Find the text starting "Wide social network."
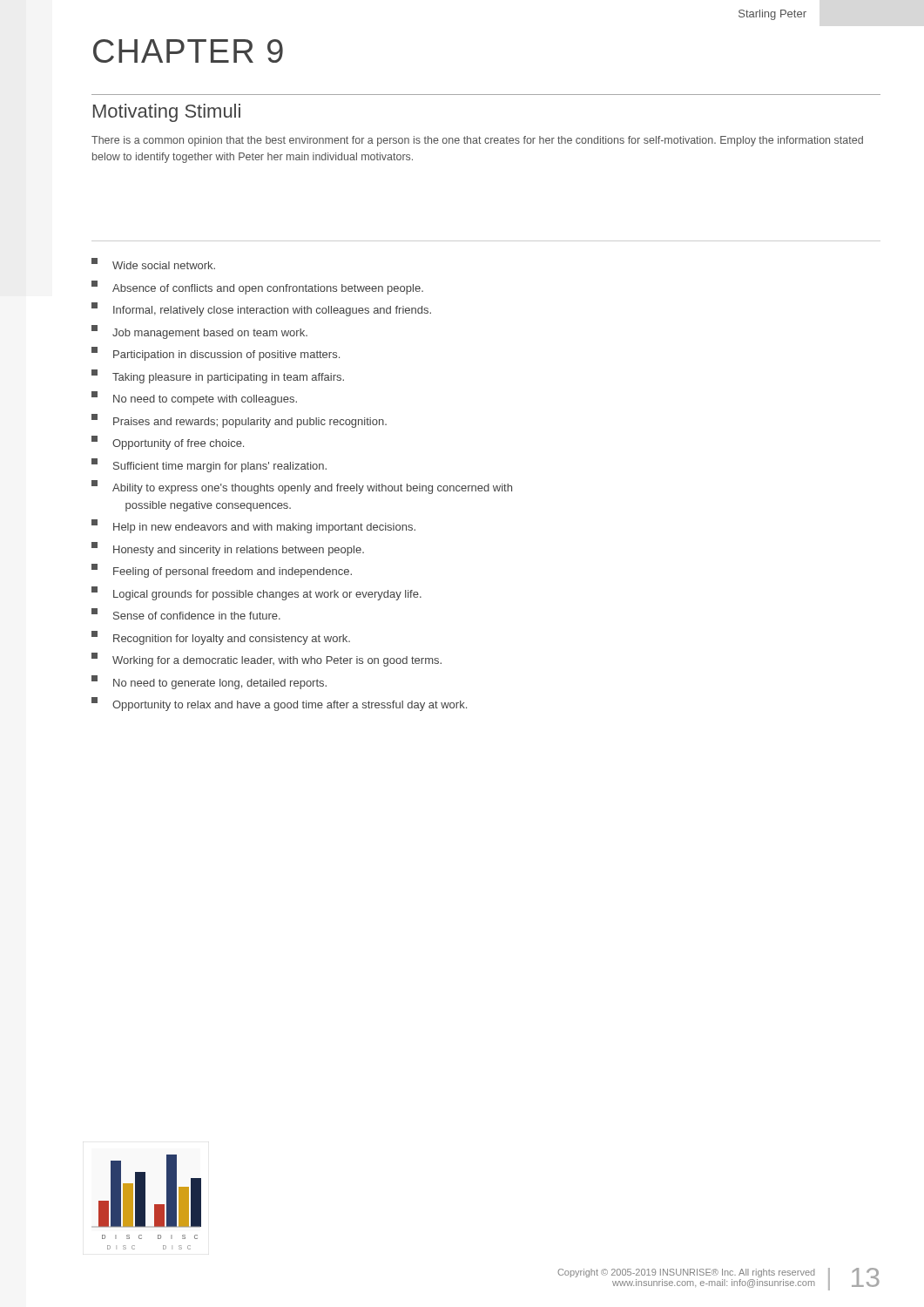Screen dimensions: 1307x924 154,266
